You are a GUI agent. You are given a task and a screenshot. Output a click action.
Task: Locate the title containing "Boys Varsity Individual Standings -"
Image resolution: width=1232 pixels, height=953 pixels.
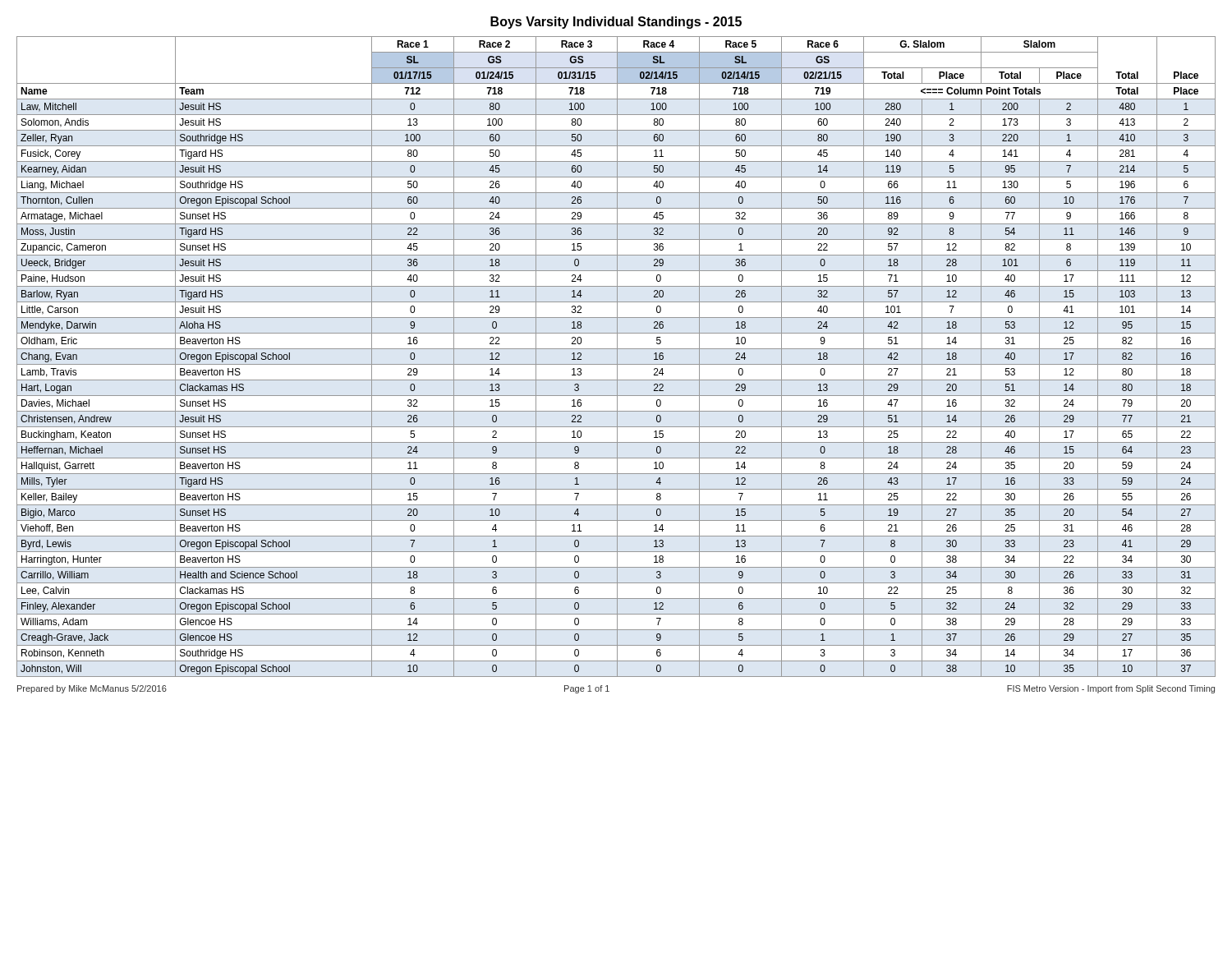click(616, 22)
